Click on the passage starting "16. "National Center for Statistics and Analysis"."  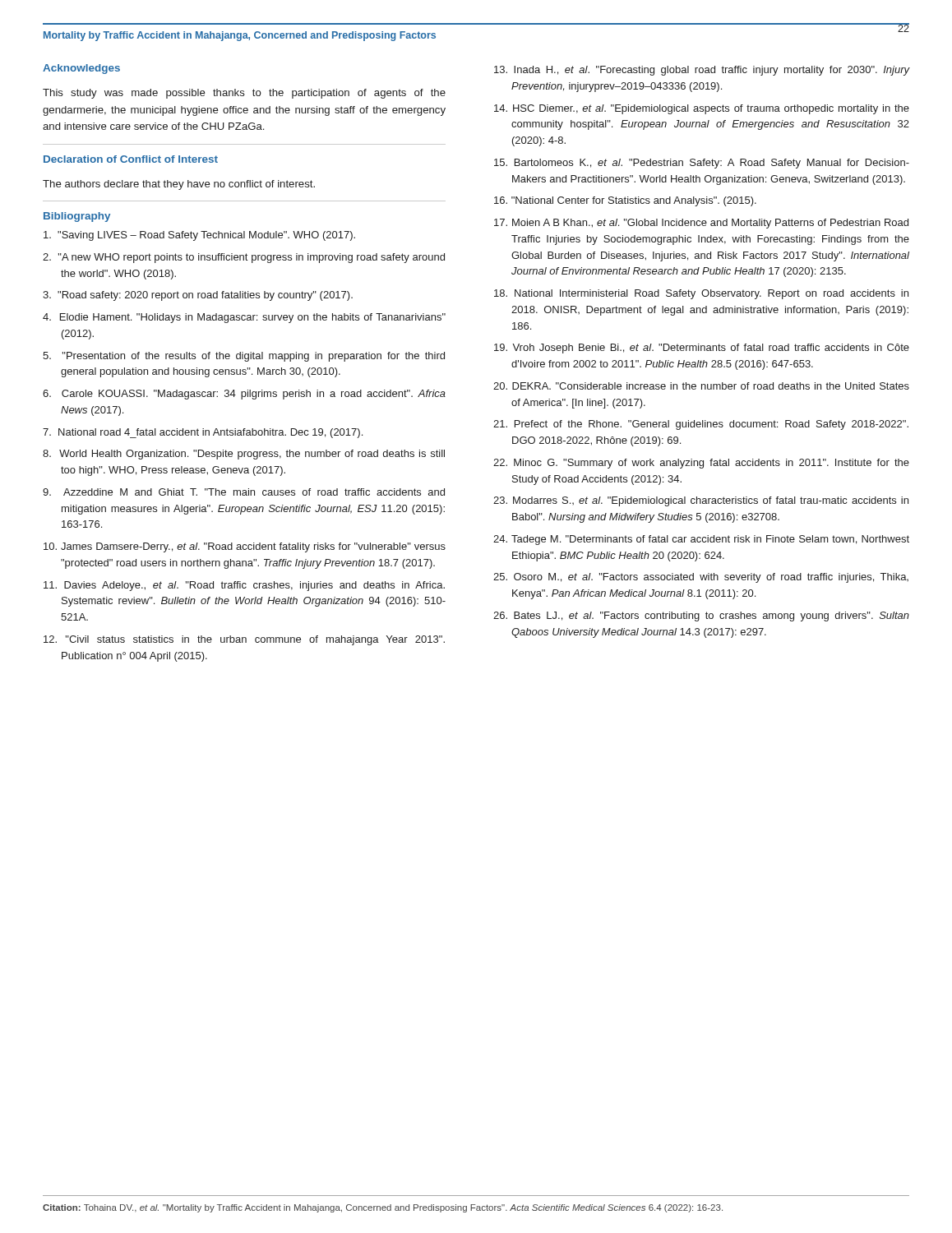click(x=625, y=200)
